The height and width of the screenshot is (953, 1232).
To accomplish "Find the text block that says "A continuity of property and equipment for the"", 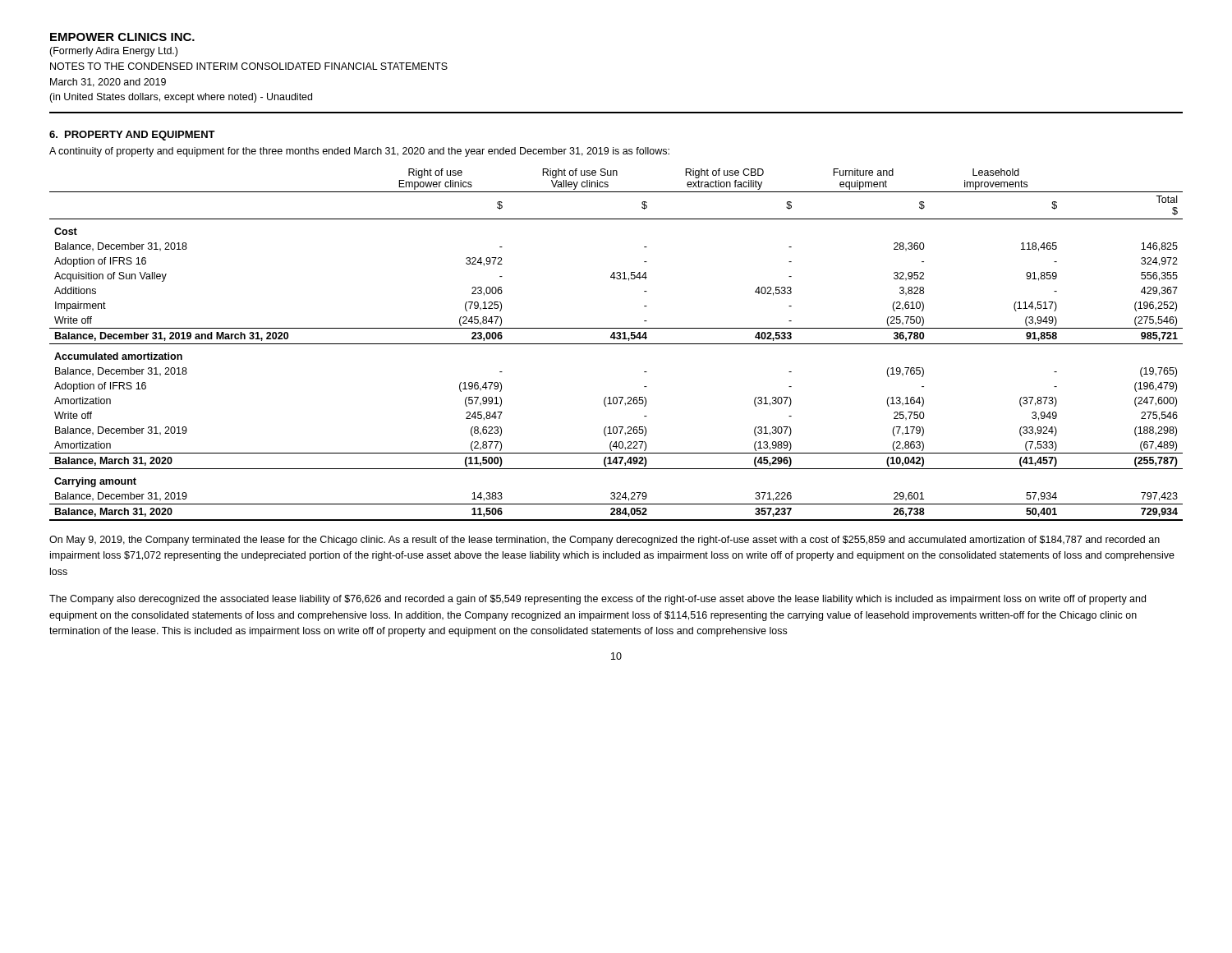I will point(360,151).
